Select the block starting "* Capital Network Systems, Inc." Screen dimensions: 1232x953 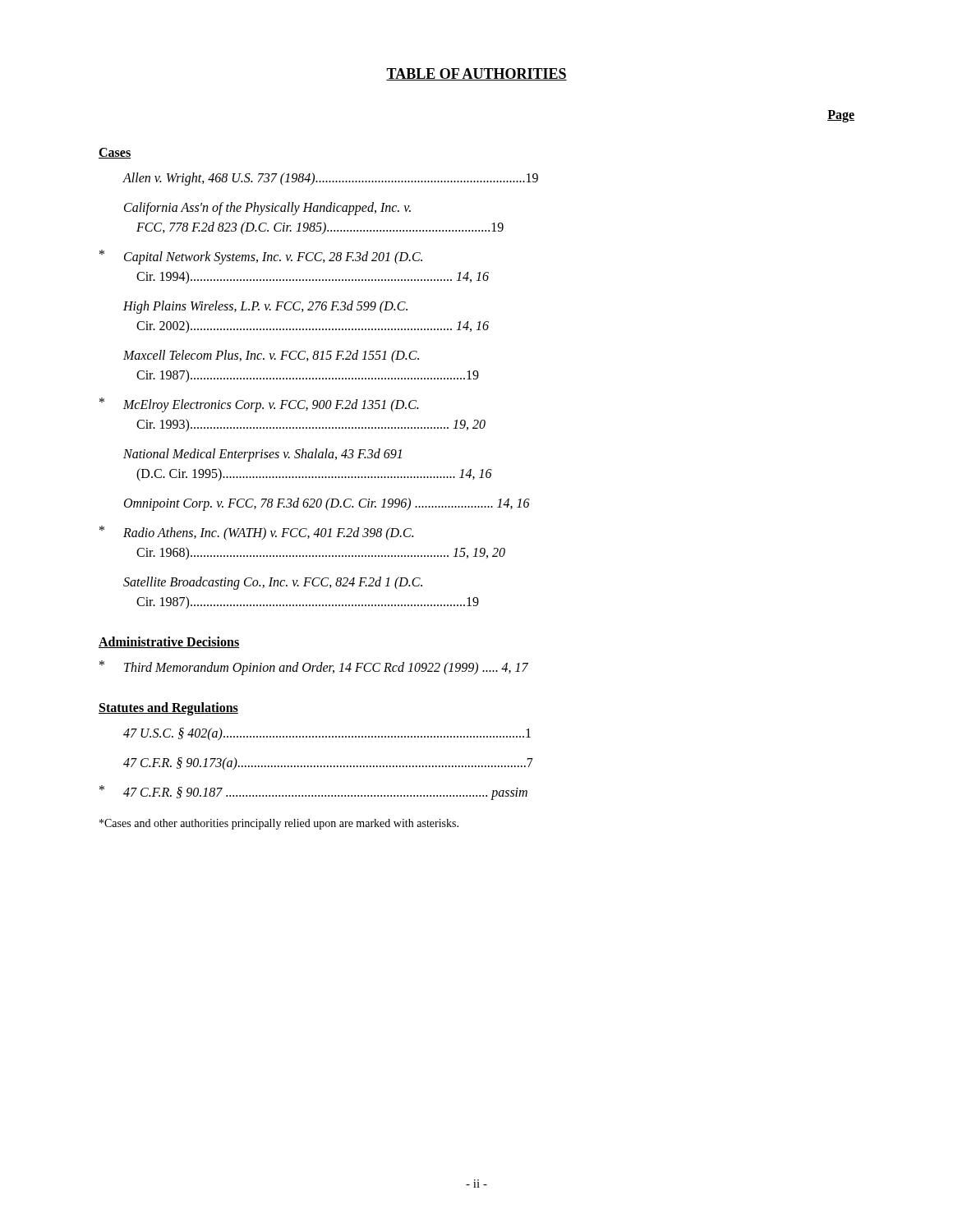pyautogui.click(x=476, y=267)
